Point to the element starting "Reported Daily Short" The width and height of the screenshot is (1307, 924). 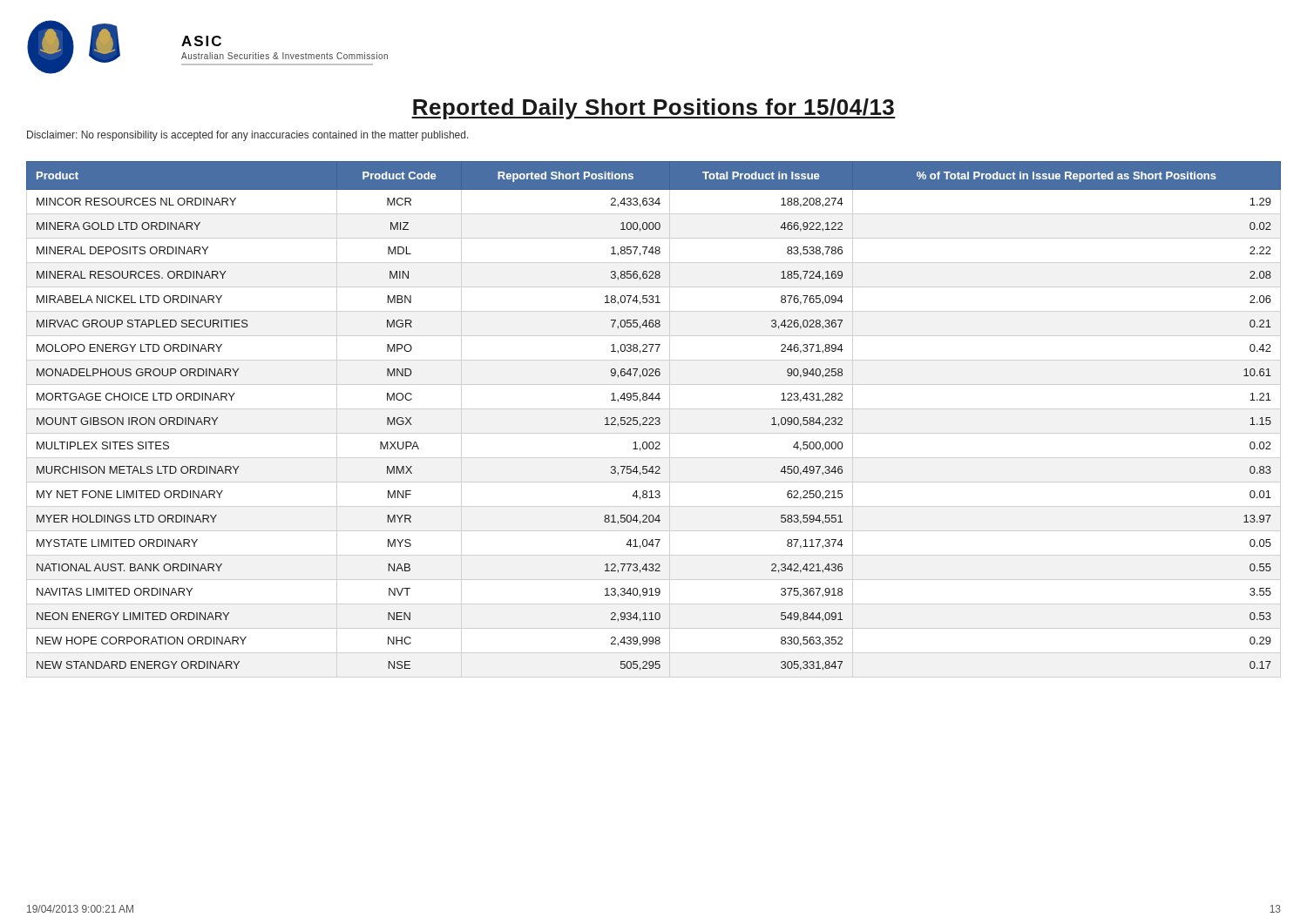tap(654, 107)
